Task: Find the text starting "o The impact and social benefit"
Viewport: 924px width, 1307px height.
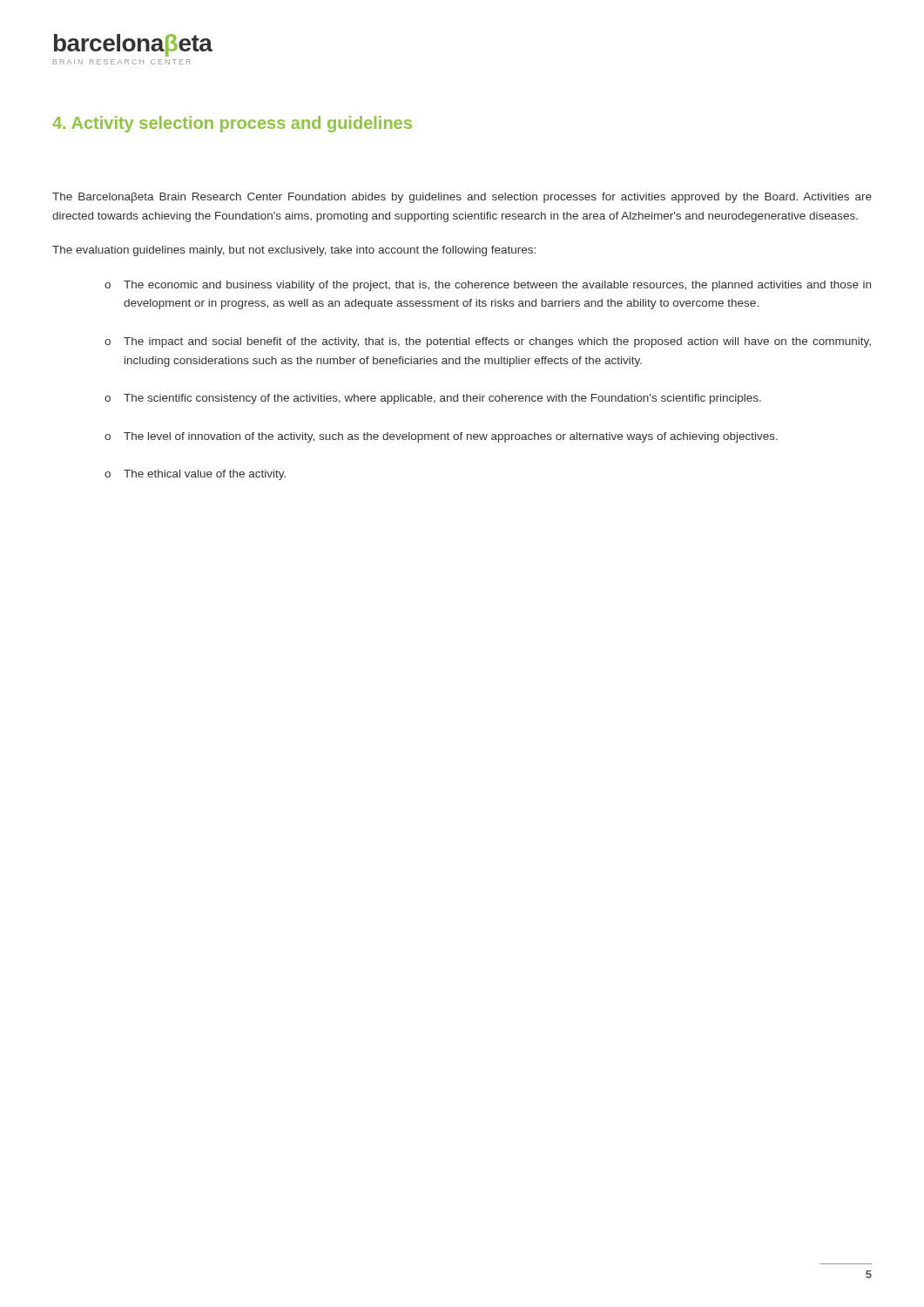Action: click(488, 351)
